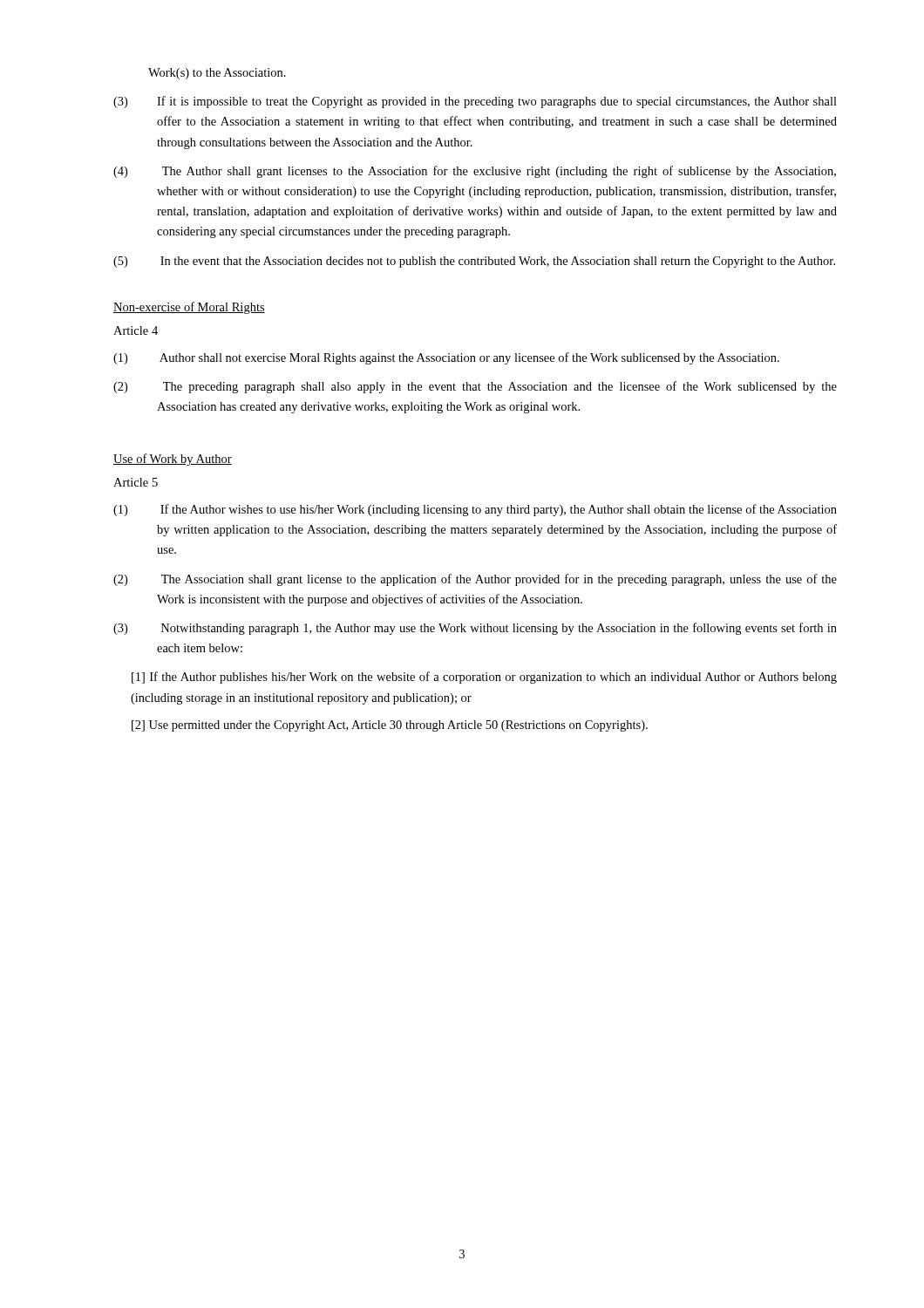Click on the text that reads "Article 4"
This screenshot has width=924, height=1308.
coord(136,330)
